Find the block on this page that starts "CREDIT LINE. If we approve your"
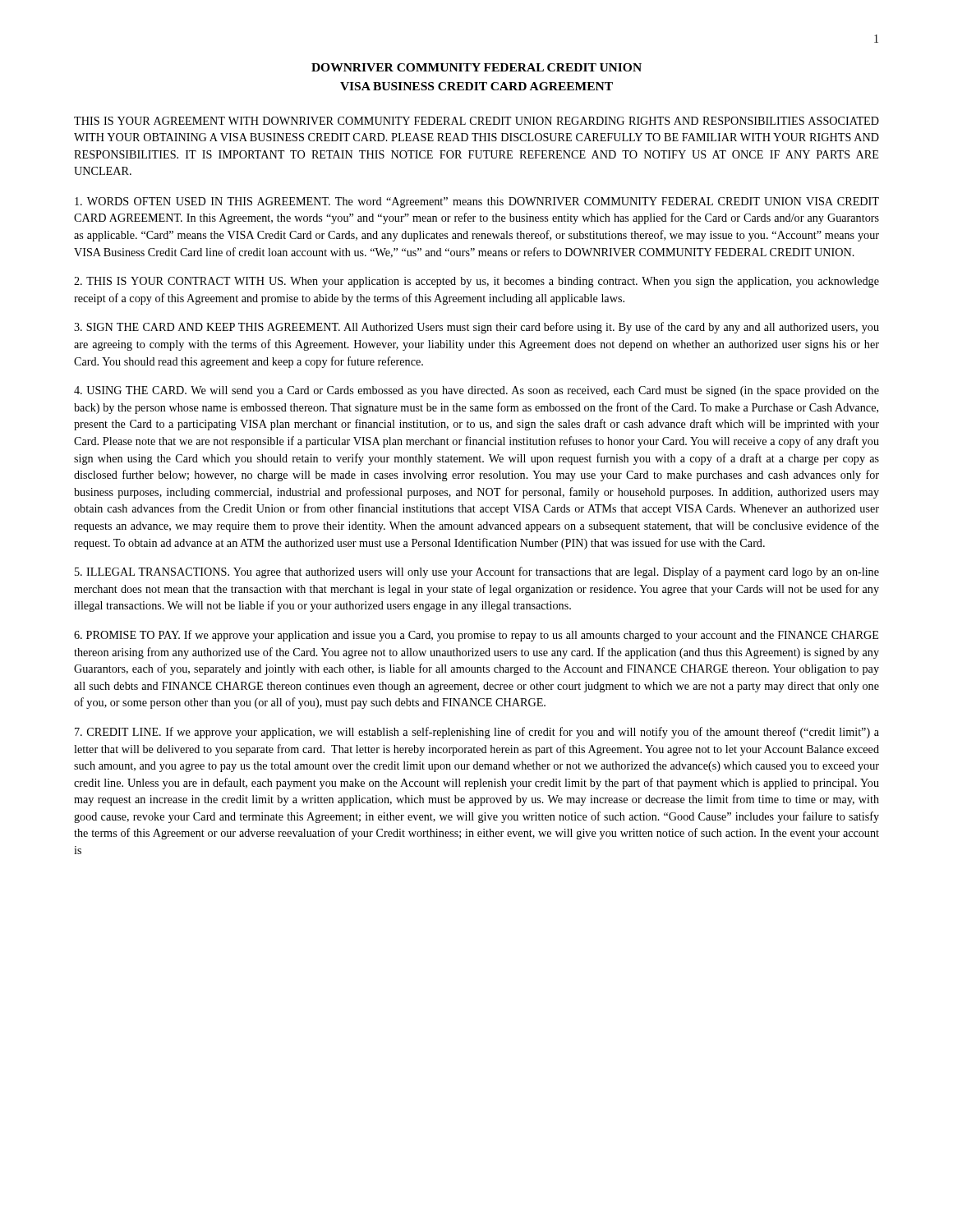The width and height of the screenshot is (953, 1232). pyautogui.click(x=476, y=791)
